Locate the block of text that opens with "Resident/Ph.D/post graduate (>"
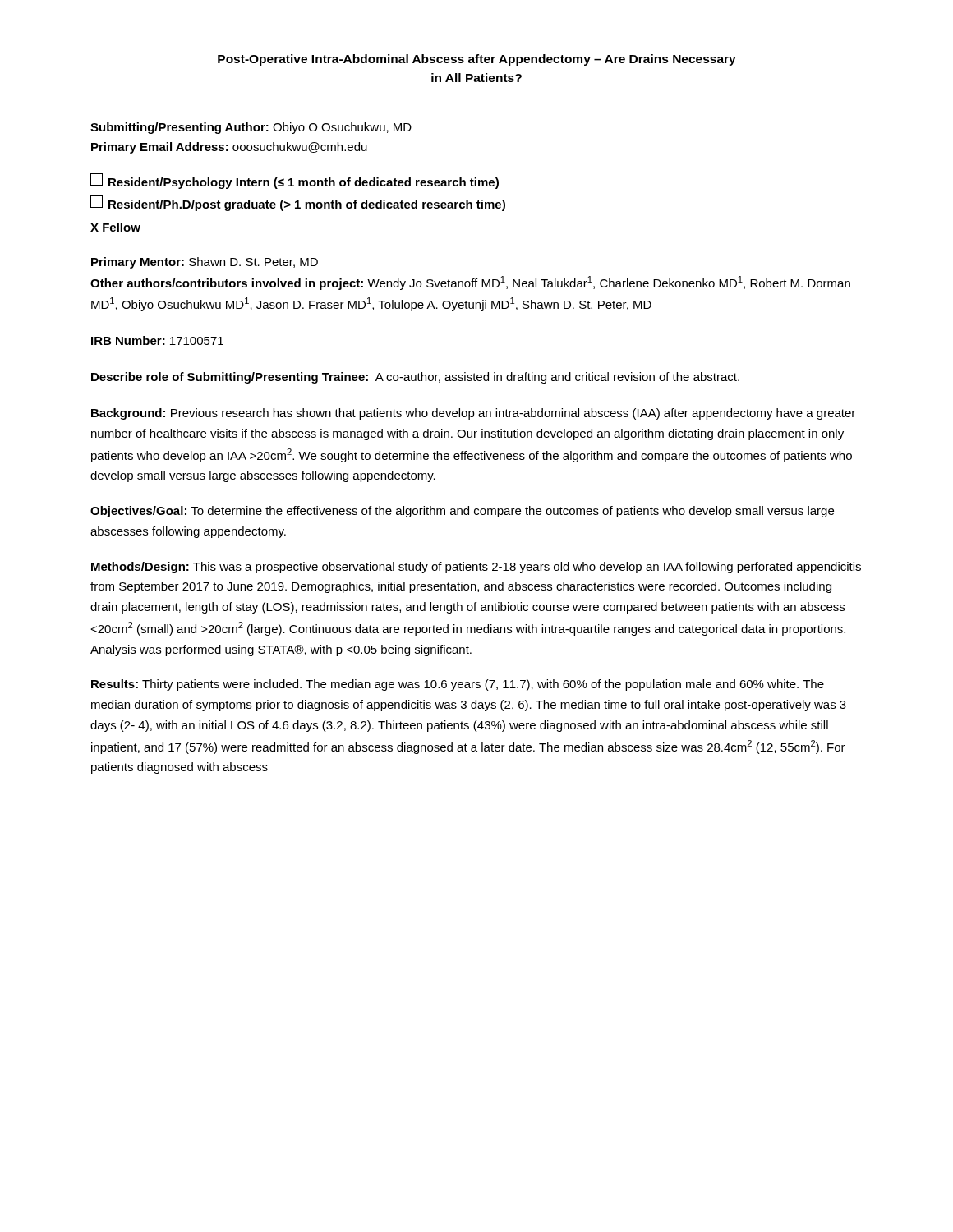The image size is (953, 1232). pos(298,204)
